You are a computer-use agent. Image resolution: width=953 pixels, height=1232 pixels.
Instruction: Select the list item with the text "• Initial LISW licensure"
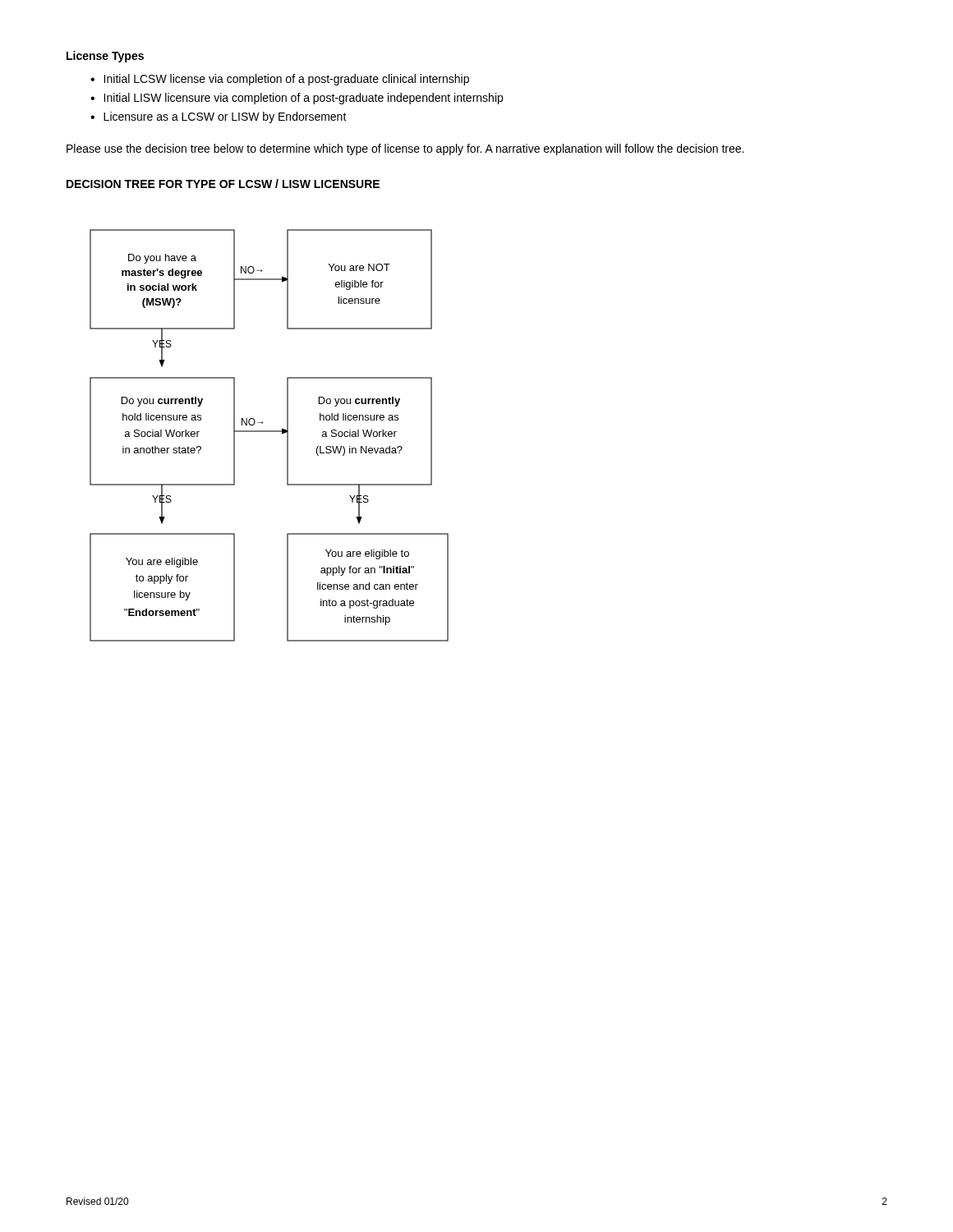point(297,98)
